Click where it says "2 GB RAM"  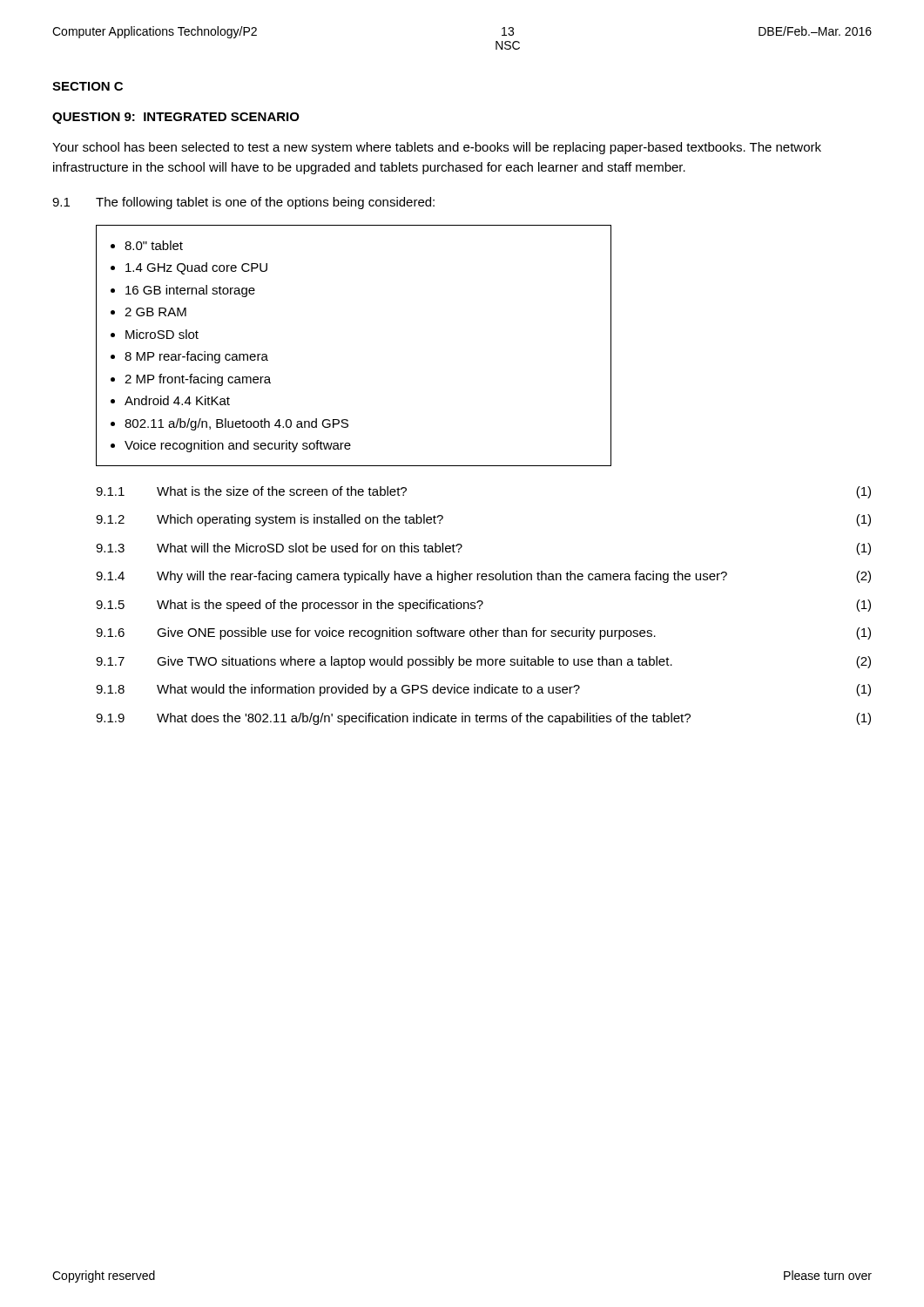coord(156,312)
